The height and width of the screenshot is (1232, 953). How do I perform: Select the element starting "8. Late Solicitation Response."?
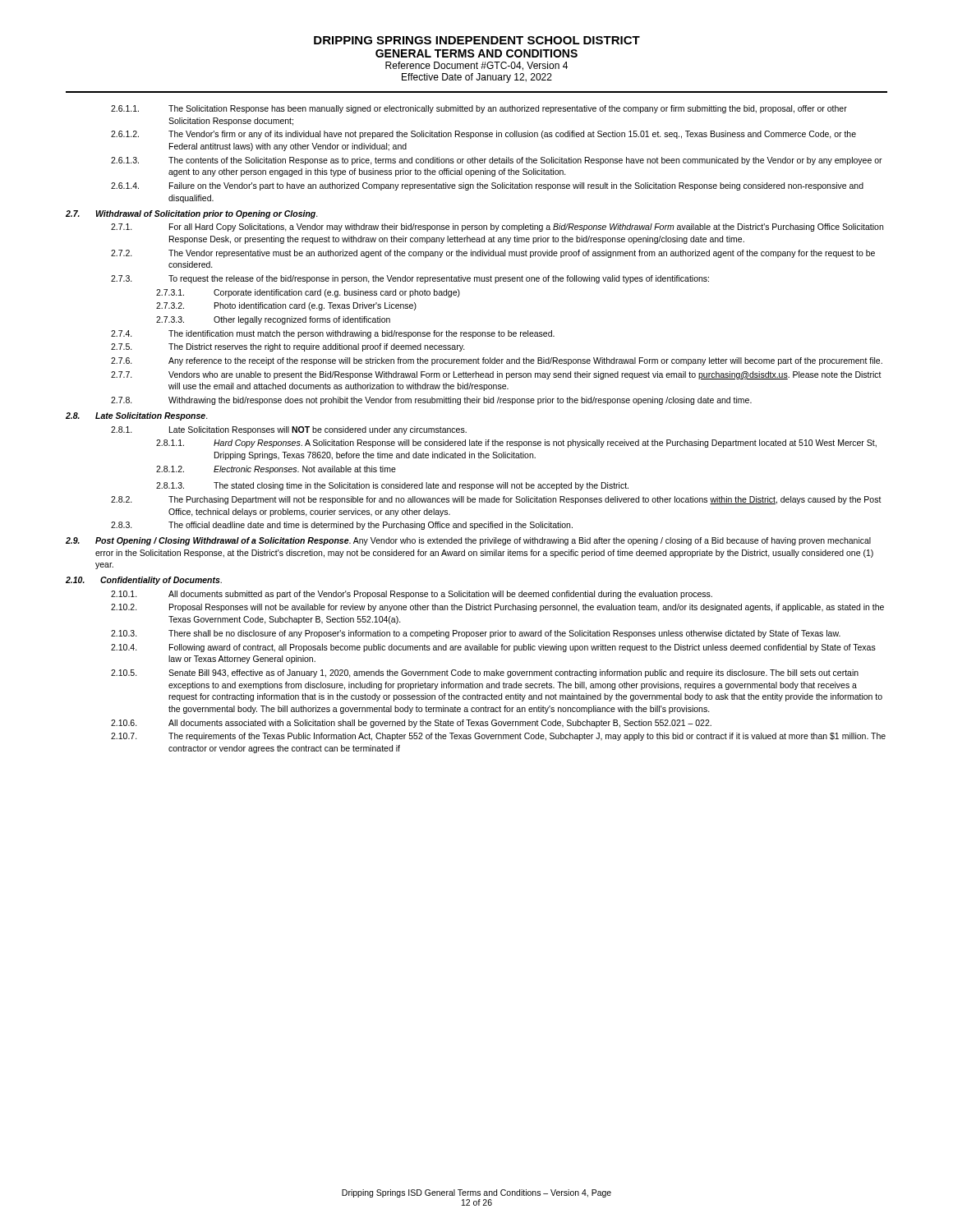click(x=137, y=416)
